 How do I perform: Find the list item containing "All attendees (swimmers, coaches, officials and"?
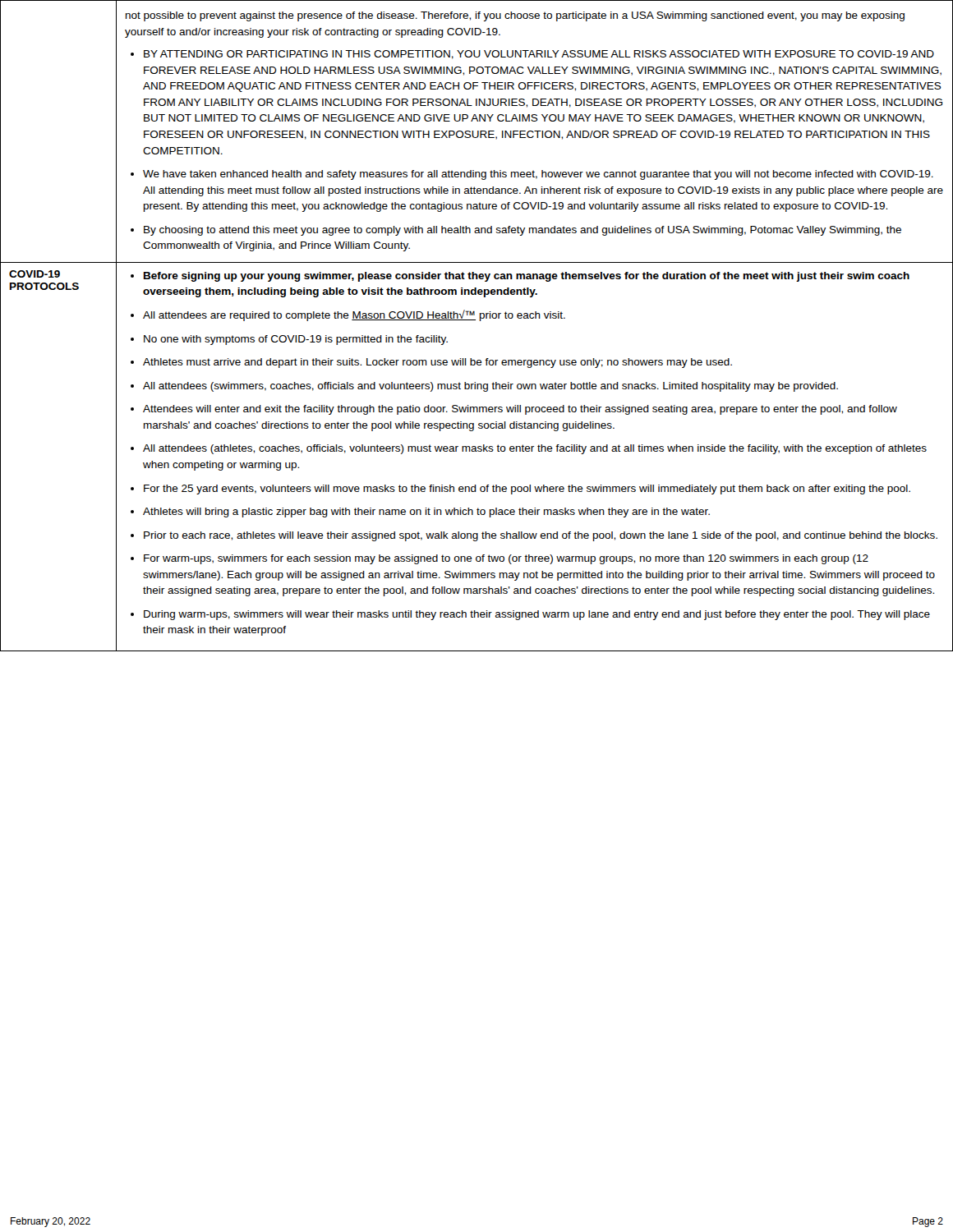543,386
